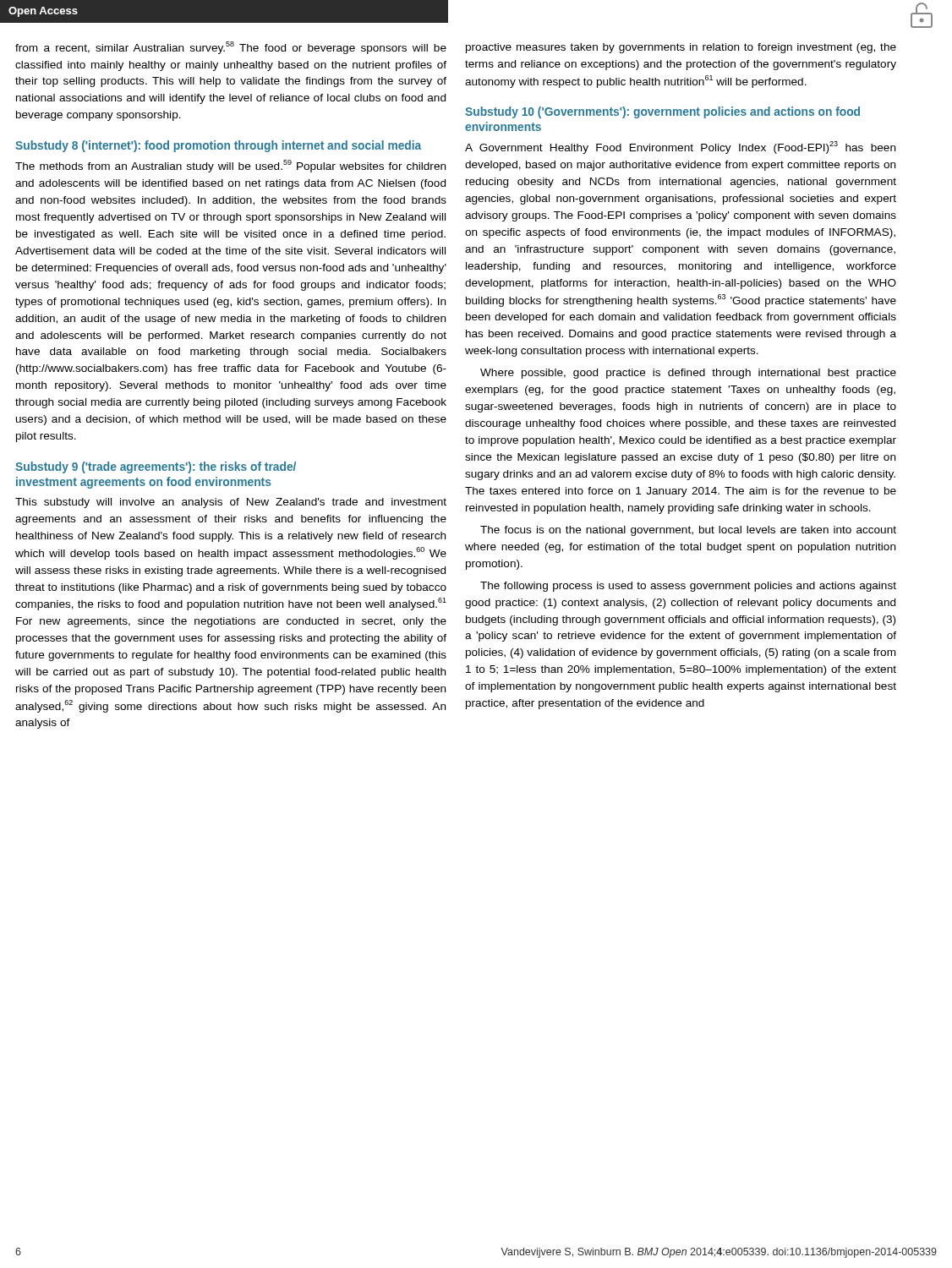Screen dimensions: 1268x952
Task: Select the text block that reads "This substudy will involve an"
Action: click(x=231, y=613)
